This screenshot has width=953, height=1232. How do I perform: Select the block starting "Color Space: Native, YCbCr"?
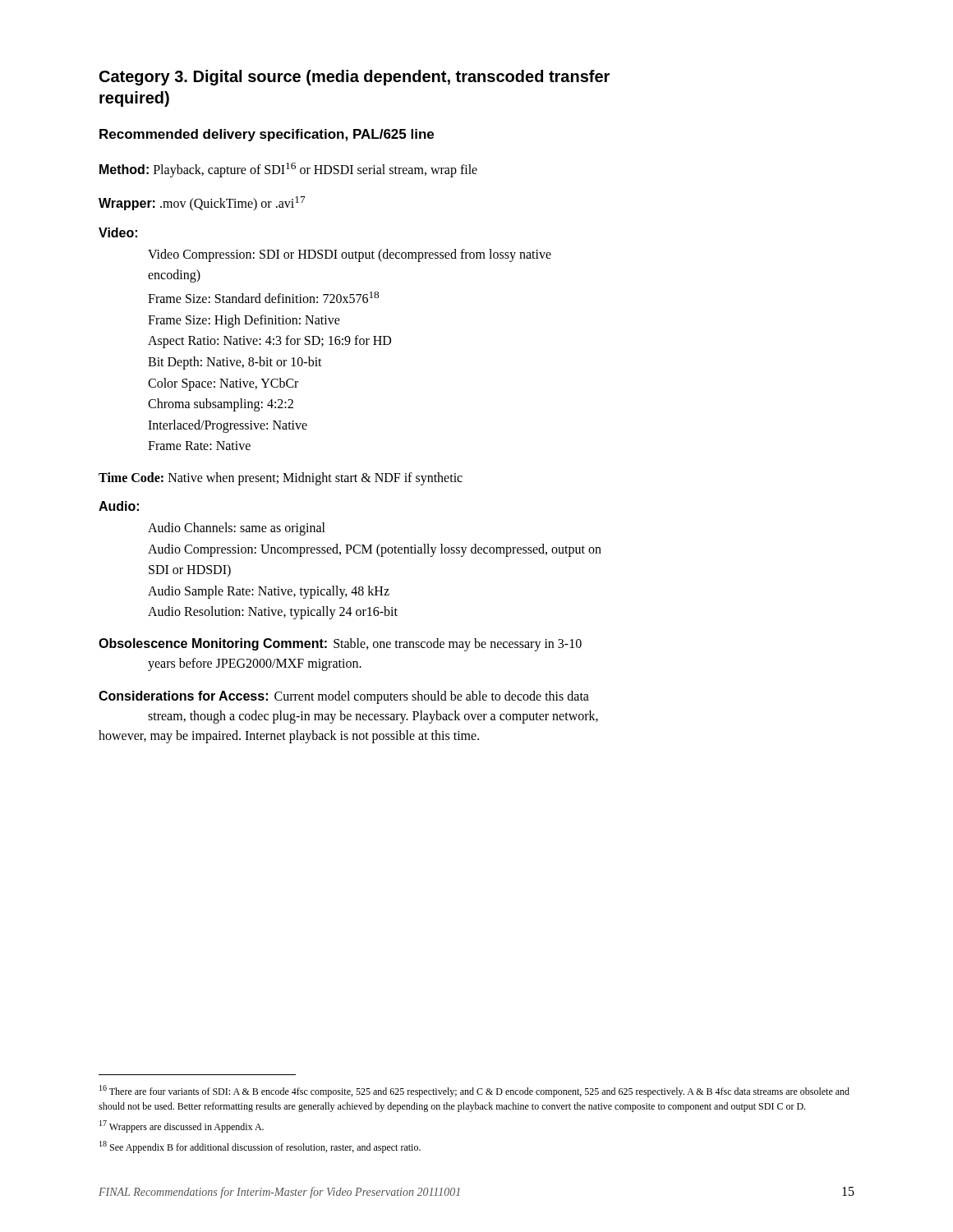223,383
